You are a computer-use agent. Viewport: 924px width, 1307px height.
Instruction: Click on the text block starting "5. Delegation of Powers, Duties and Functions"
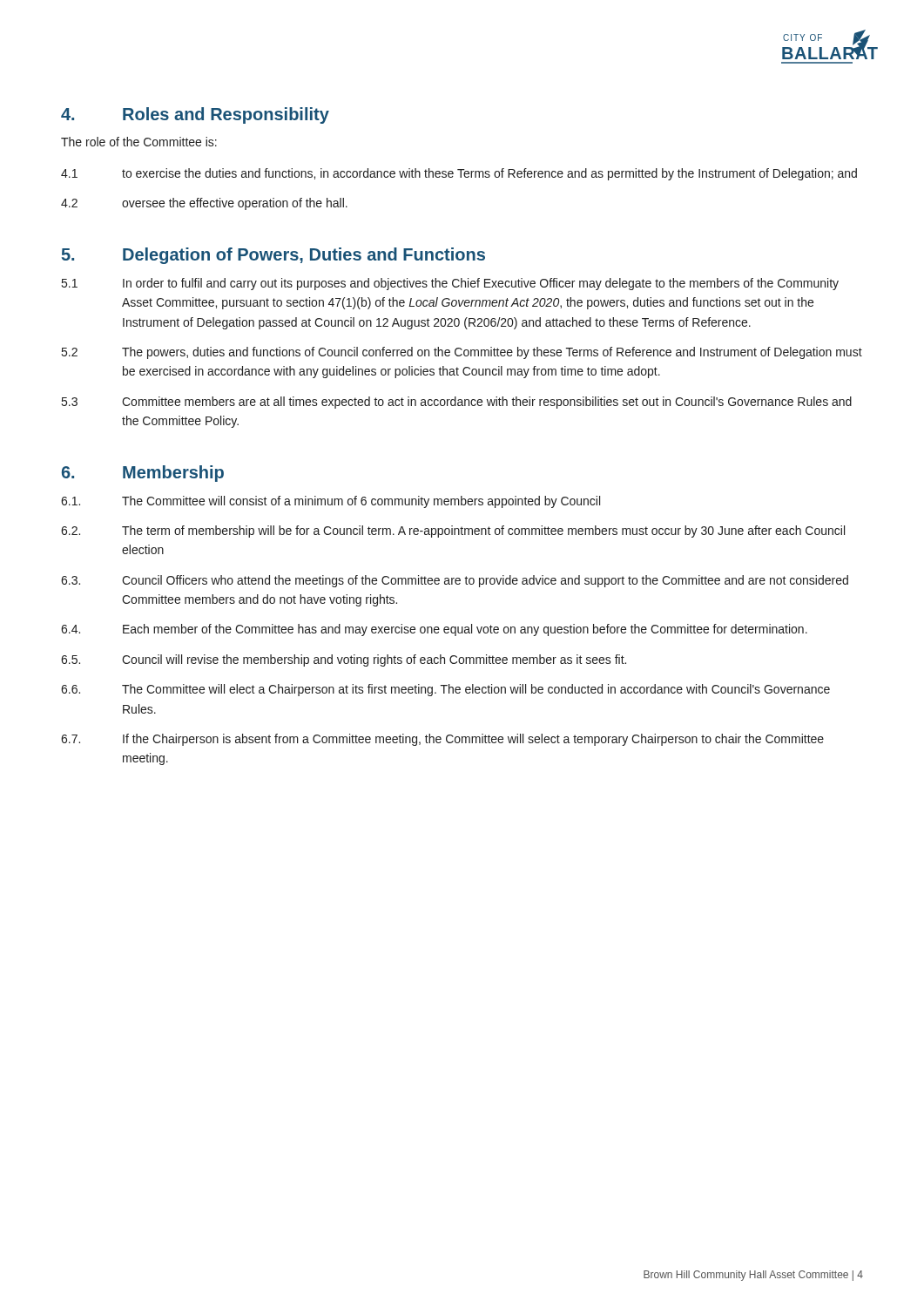coord(273,255)
